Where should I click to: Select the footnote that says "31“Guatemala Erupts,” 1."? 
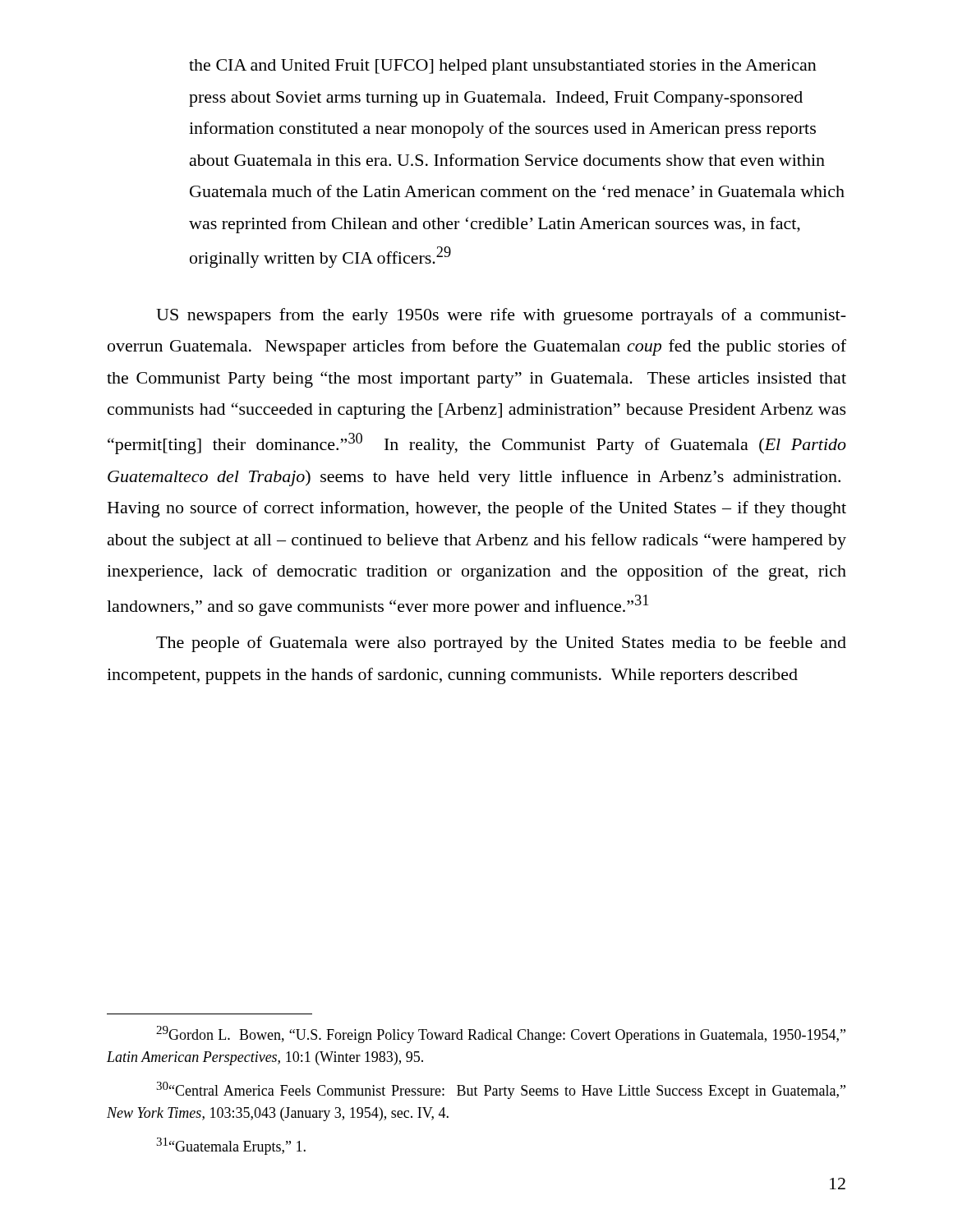(x=207, y=1145)
